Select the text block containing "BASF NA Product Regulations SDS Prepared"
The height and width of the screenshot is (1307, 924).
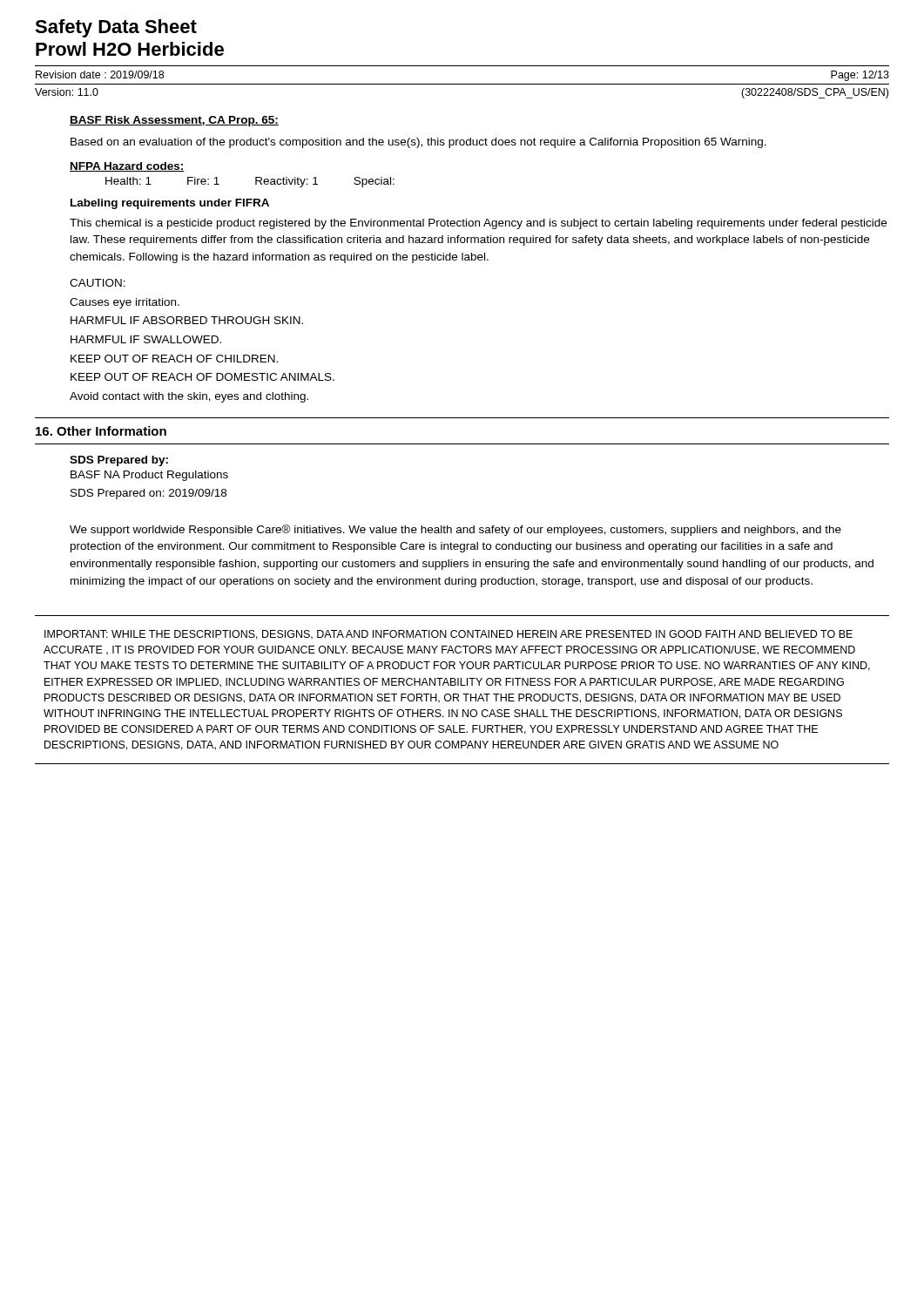coord(149,484)
